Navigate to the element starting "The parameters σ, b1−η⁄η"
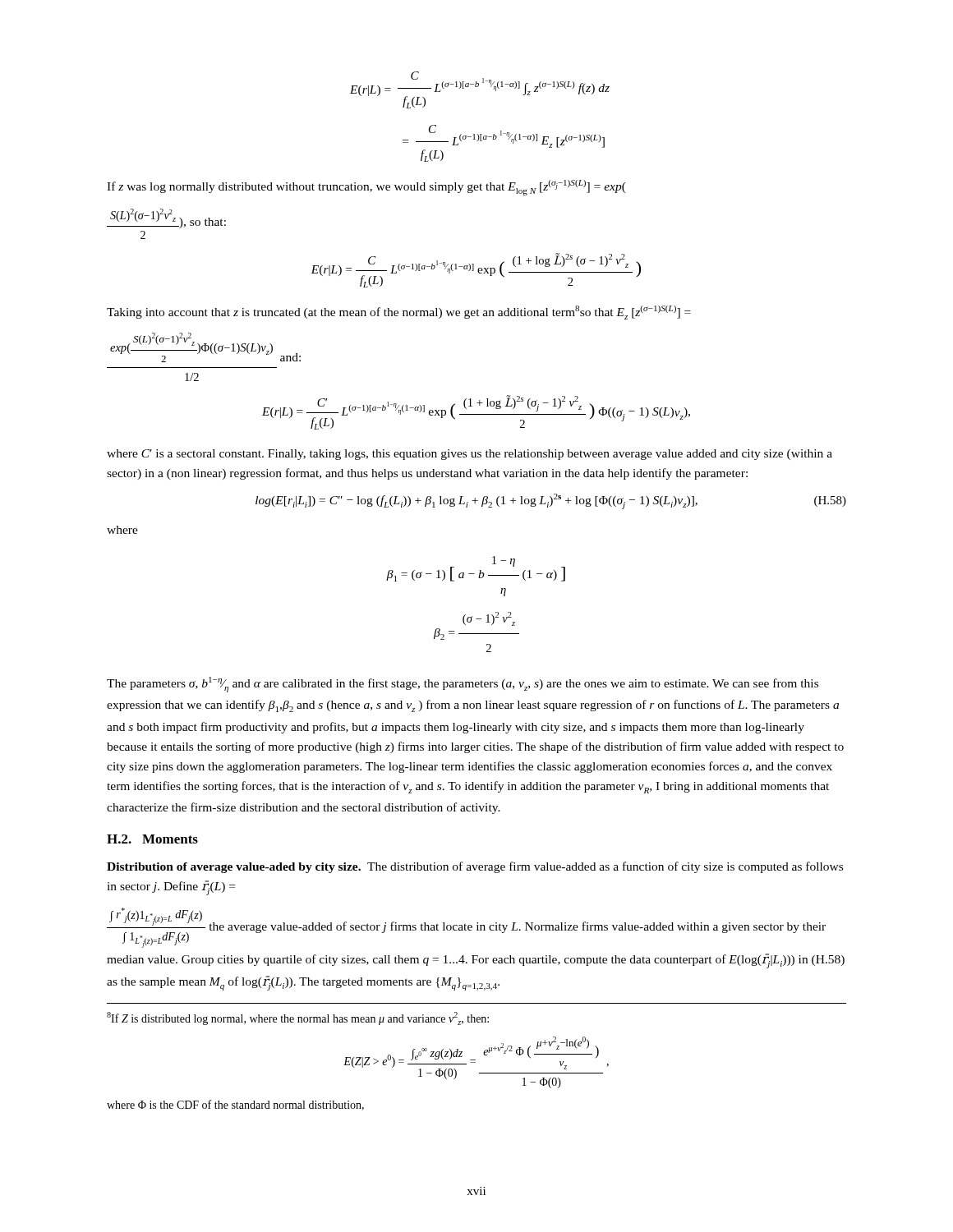The width and height of the screenshot is (953, 1232). pyautogui.click(x=476, y=745)
